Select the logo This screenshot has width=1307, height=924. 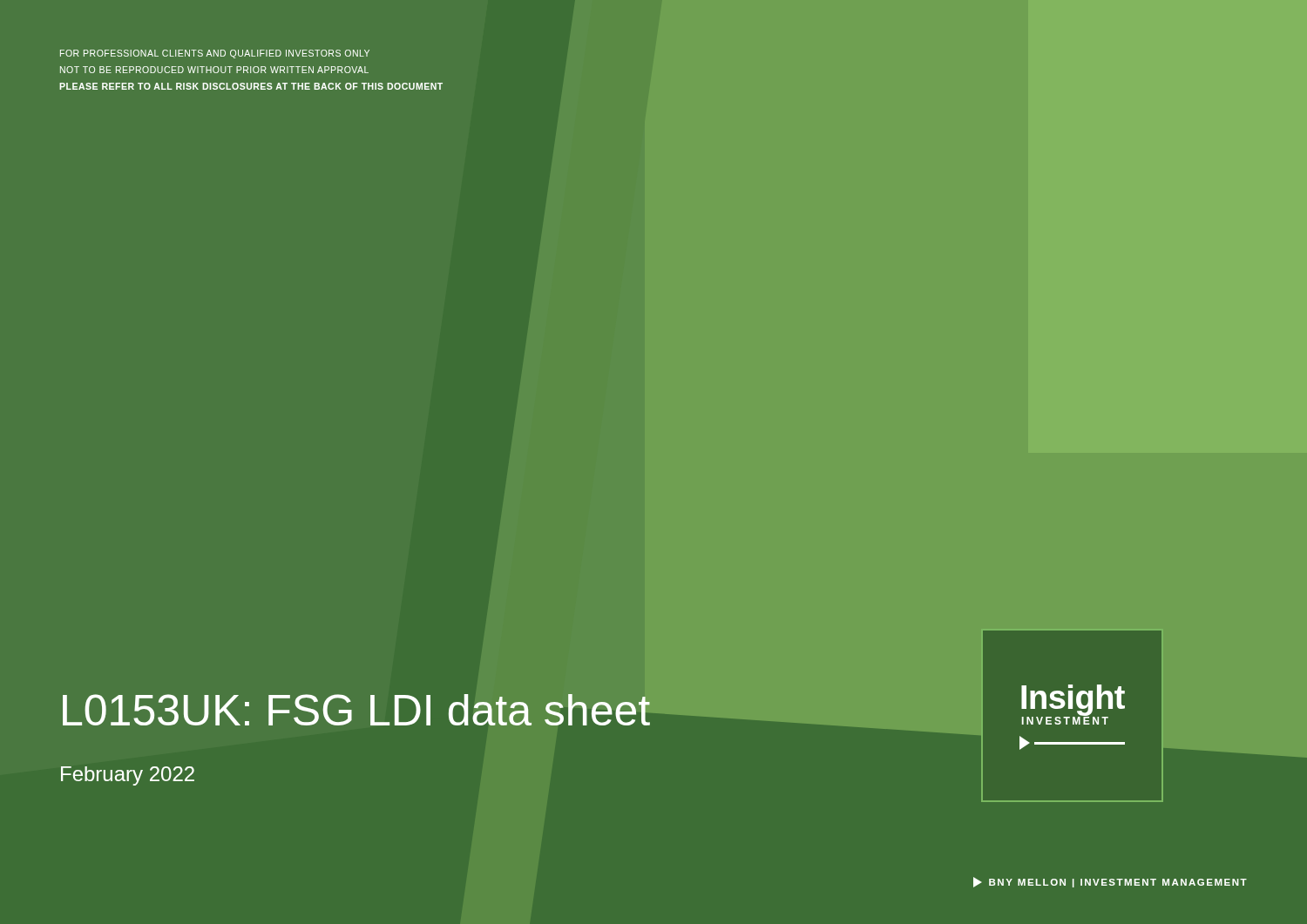tap(1072, 715)
